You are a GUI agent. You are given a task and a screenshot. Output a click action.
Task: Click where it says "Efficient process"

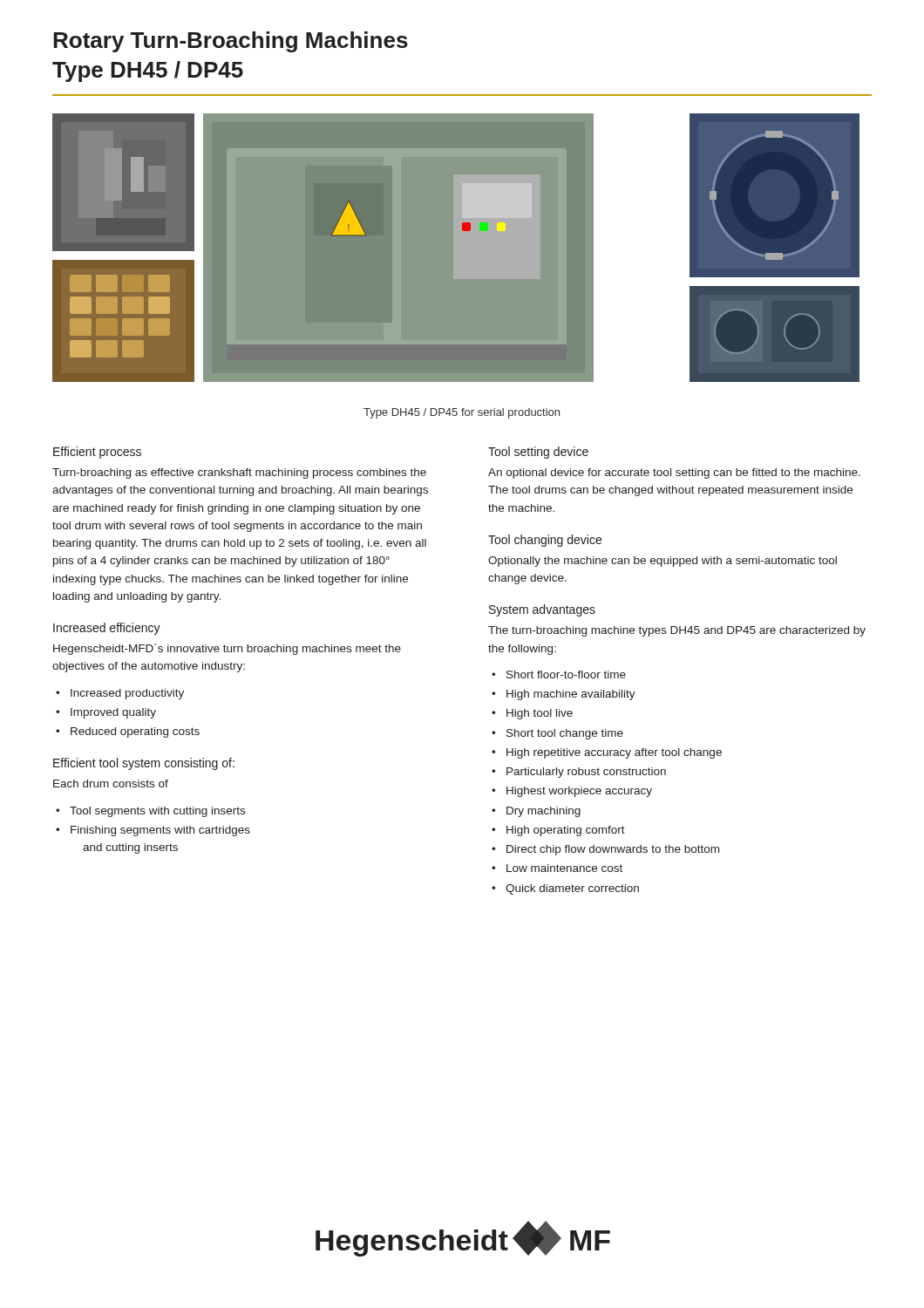(x=97, y=452)
